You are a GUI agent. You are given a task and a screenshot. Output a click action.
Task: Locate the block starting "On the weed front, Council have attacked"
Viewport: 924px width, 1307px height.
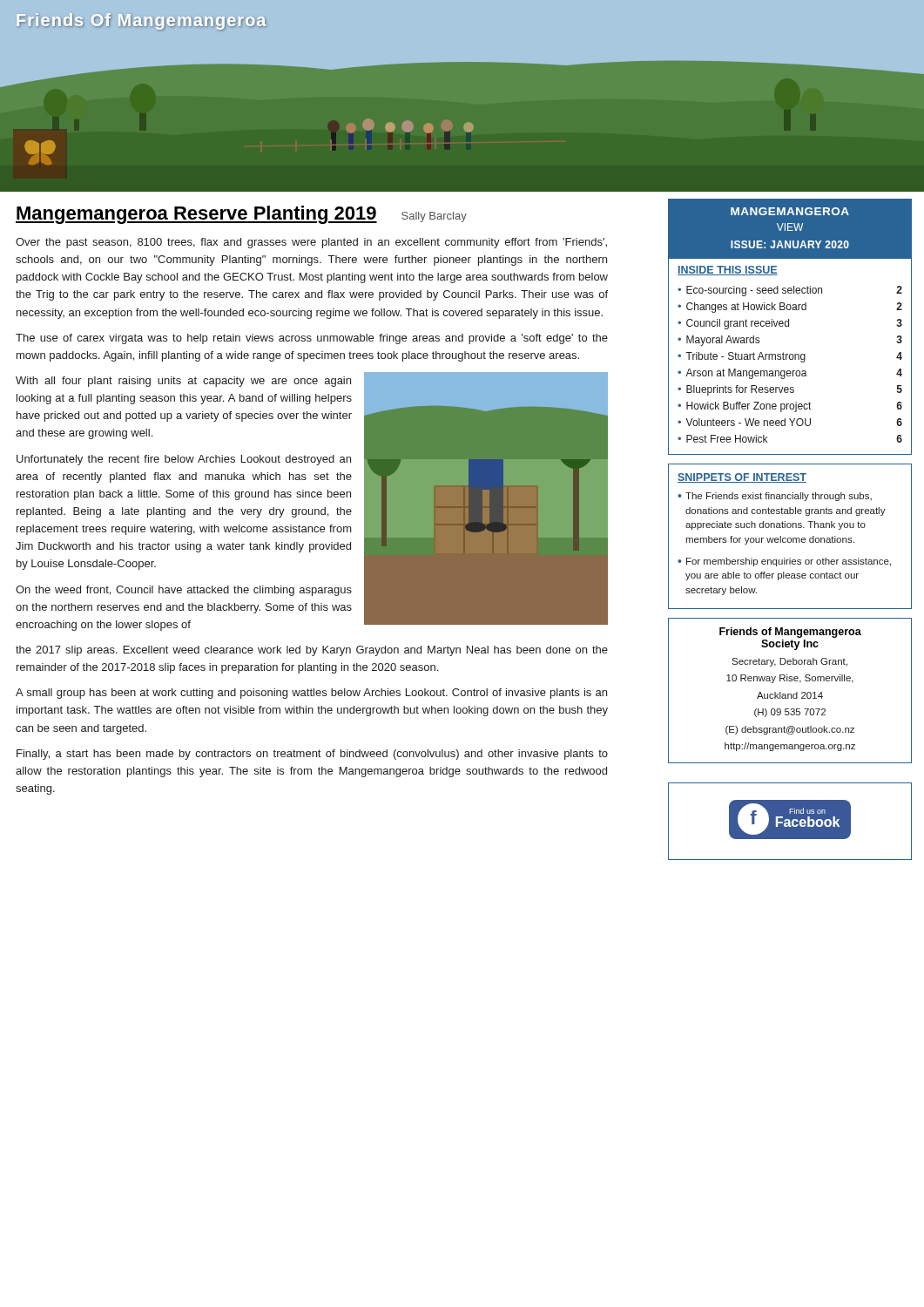[184, 607]
